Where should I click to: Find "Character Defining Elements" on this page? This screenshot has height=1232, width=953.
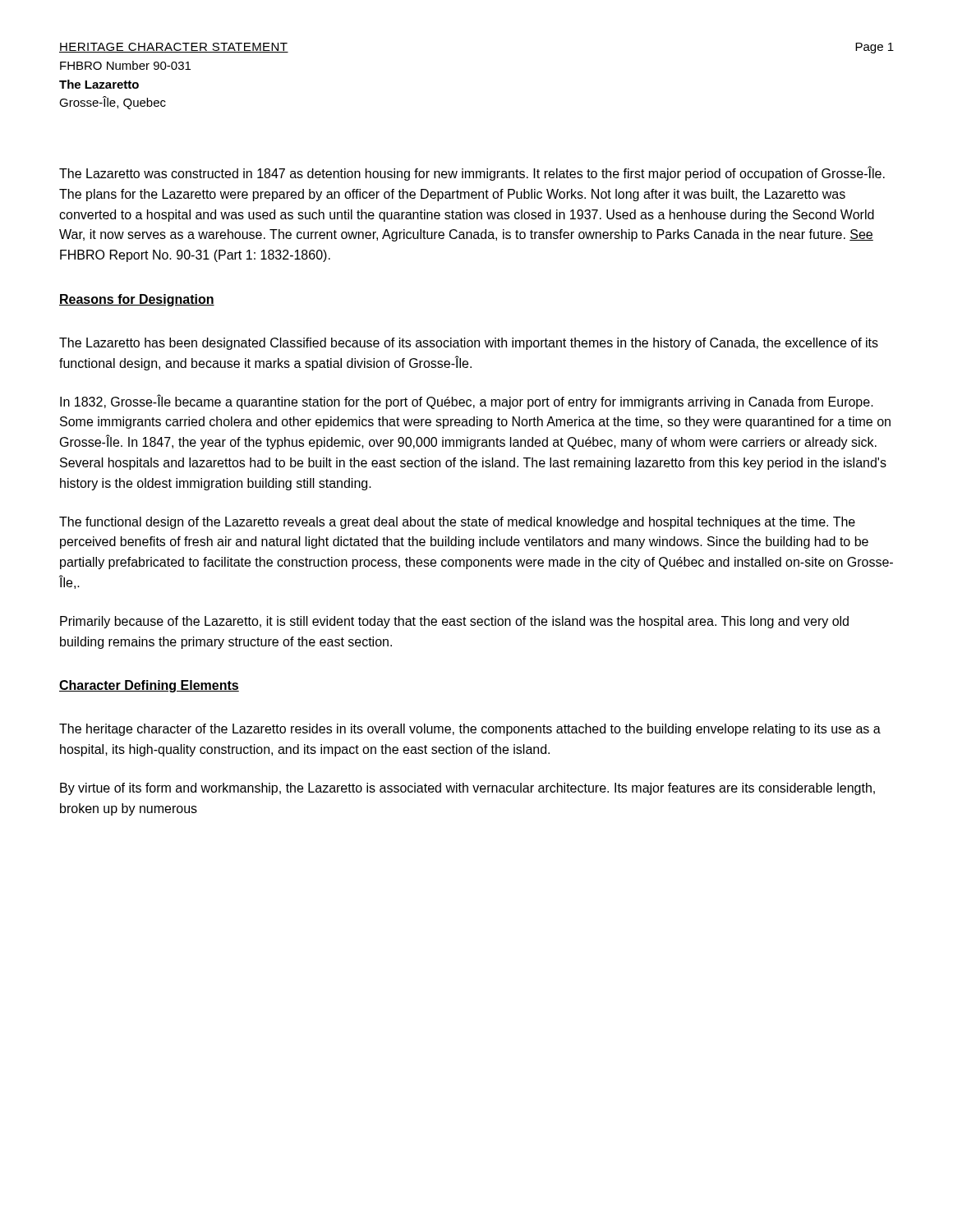tap(149, 686)
